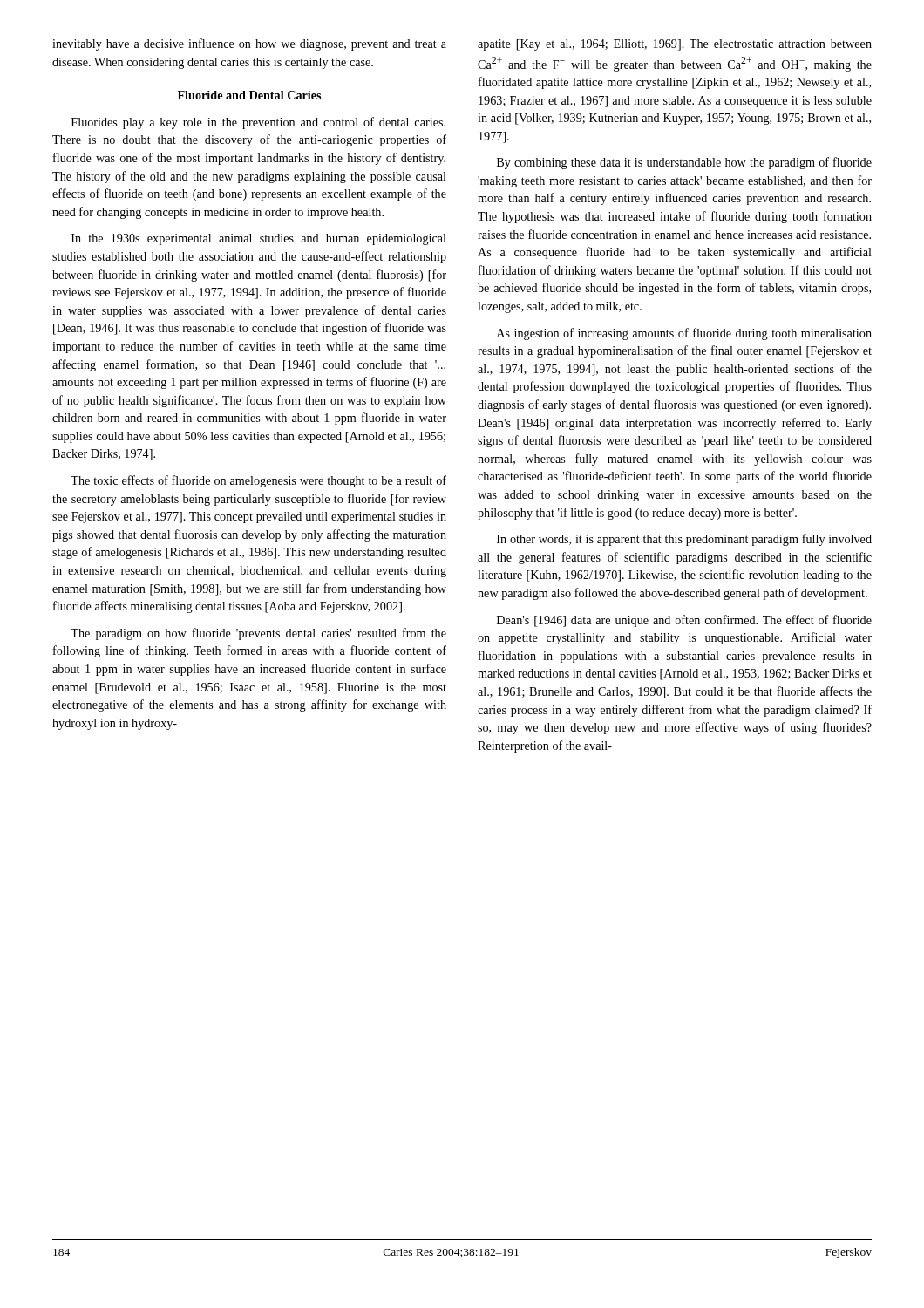Navigate to the passage starting "Fluorides play a key role"
The image size is (924, 1308).
click(x=249, y=423)
